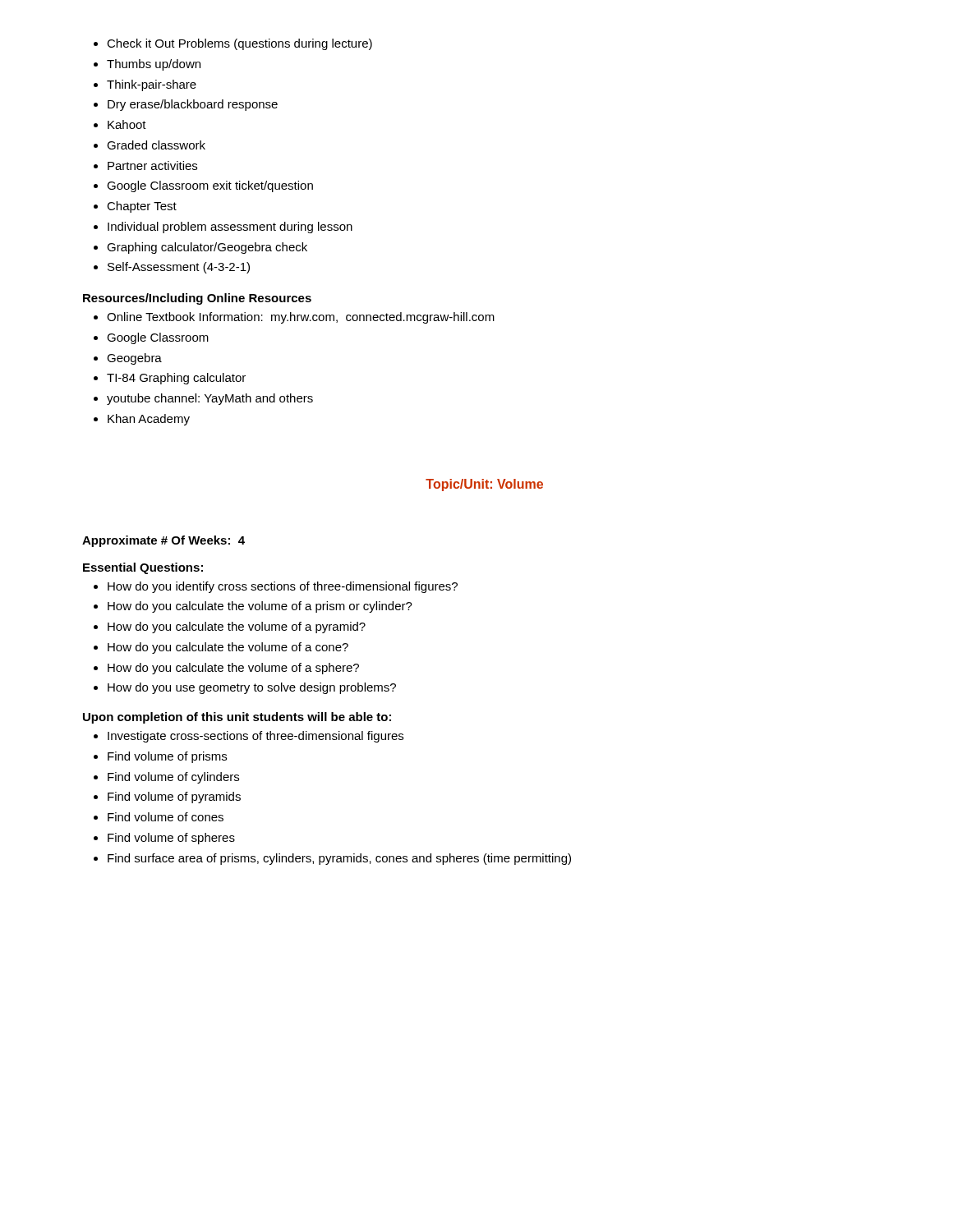Navigate to the text starting "Individual problem assessment"
Viewport: 953px width, 1232px height.
pos(230,228)
